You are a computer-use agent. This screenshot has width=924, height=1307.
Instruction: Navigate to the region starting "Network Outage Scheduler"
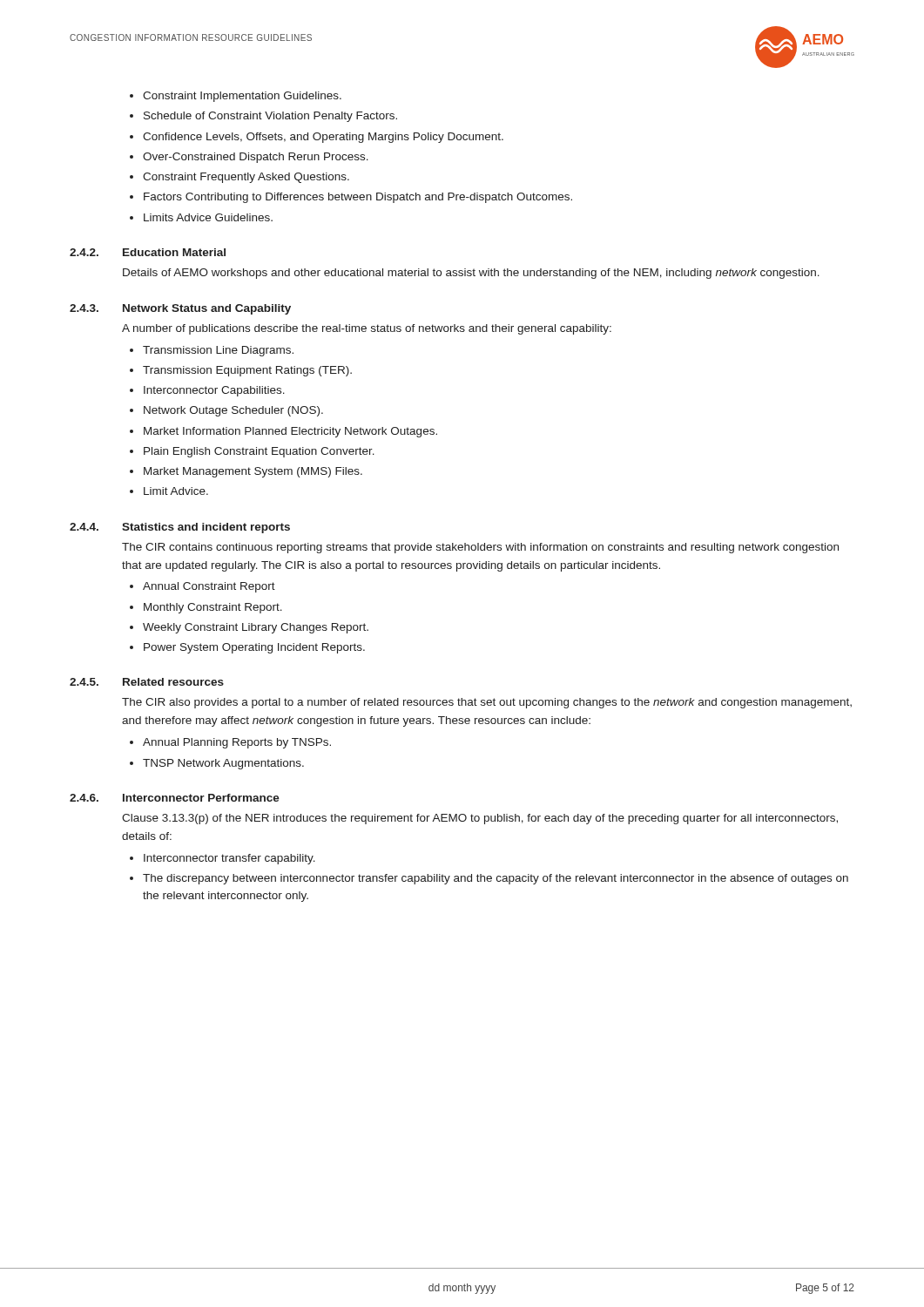233,410
